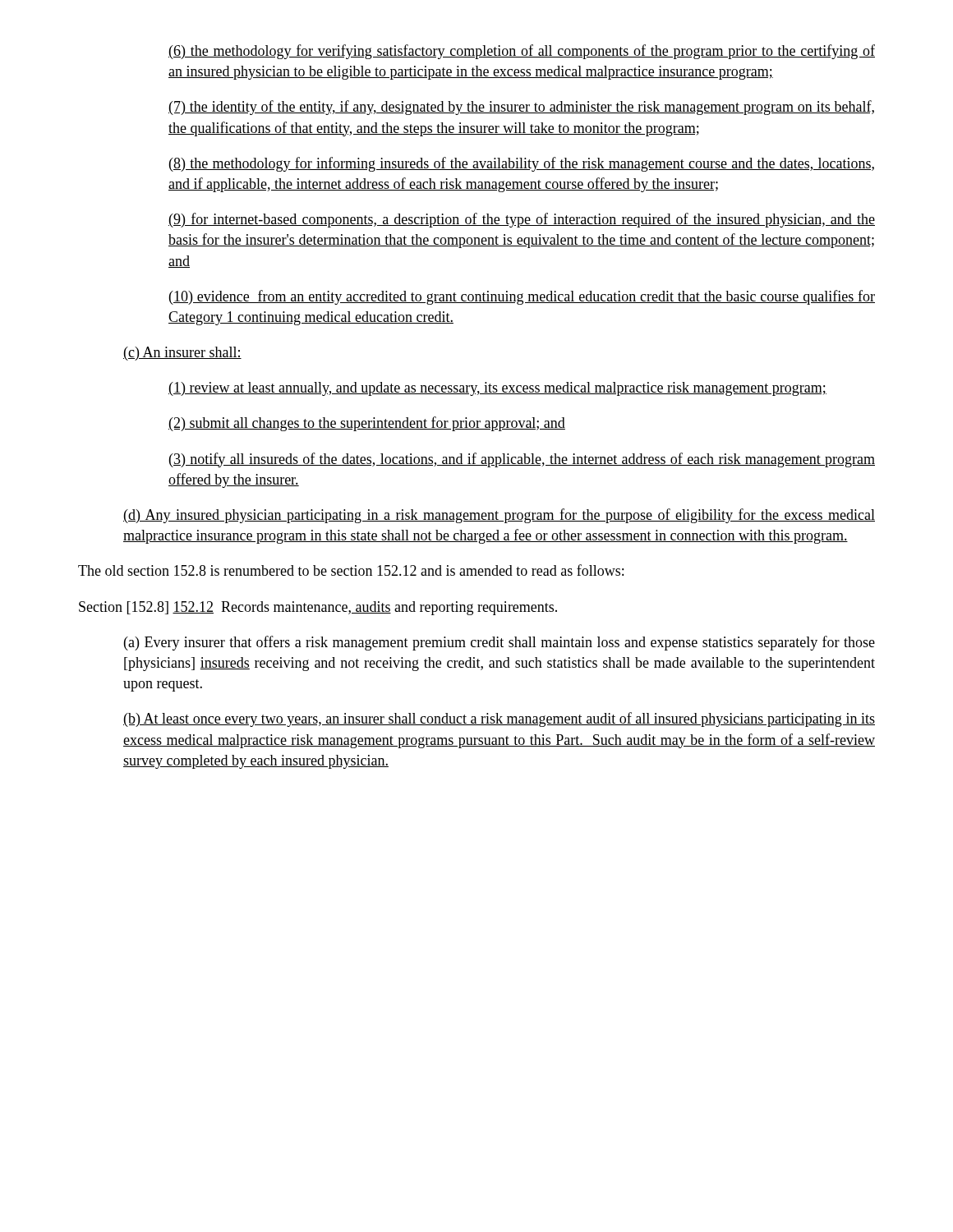Viewport: 953px width, 1232px height.
Task: Select the list item that says "(3) notify all insureds of the dates, locations,"
Action: click(x=522, y=469)
